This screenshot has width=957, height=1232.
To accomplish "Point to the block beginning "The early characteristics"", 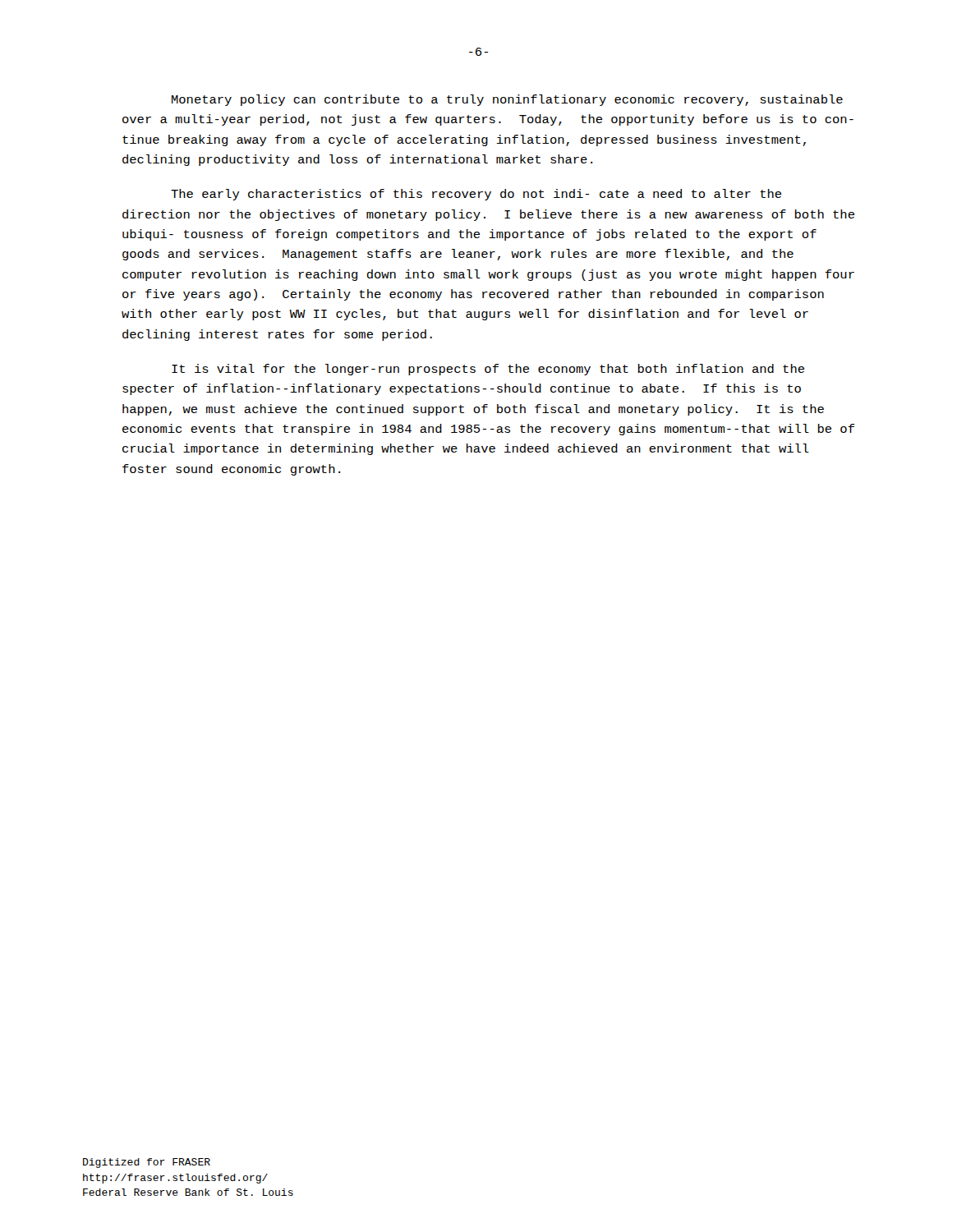I will (488, 265).
